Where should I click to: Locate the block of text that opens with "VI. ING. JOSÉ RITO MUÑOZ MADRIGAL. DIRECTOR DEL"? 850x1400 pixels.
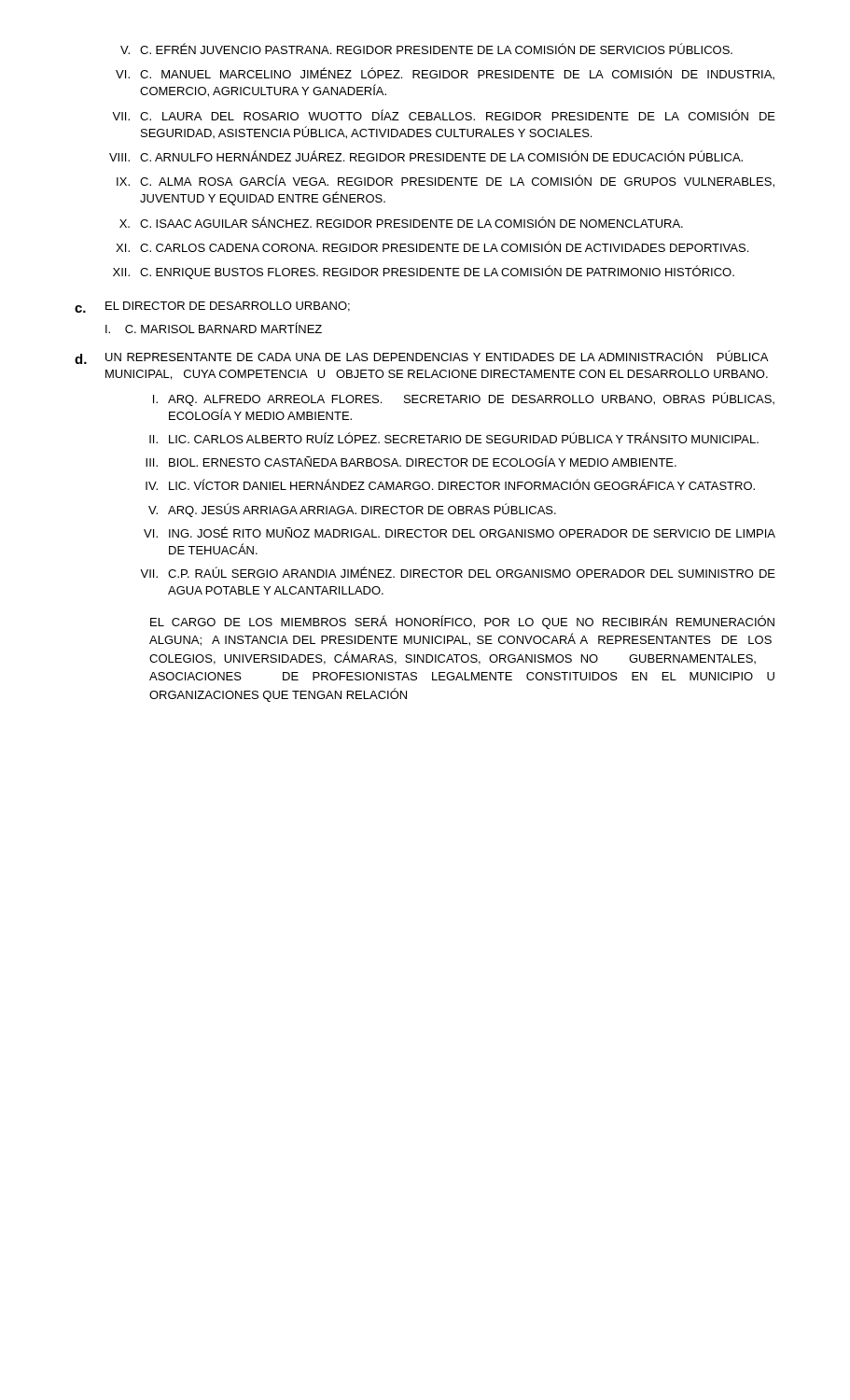444,542
